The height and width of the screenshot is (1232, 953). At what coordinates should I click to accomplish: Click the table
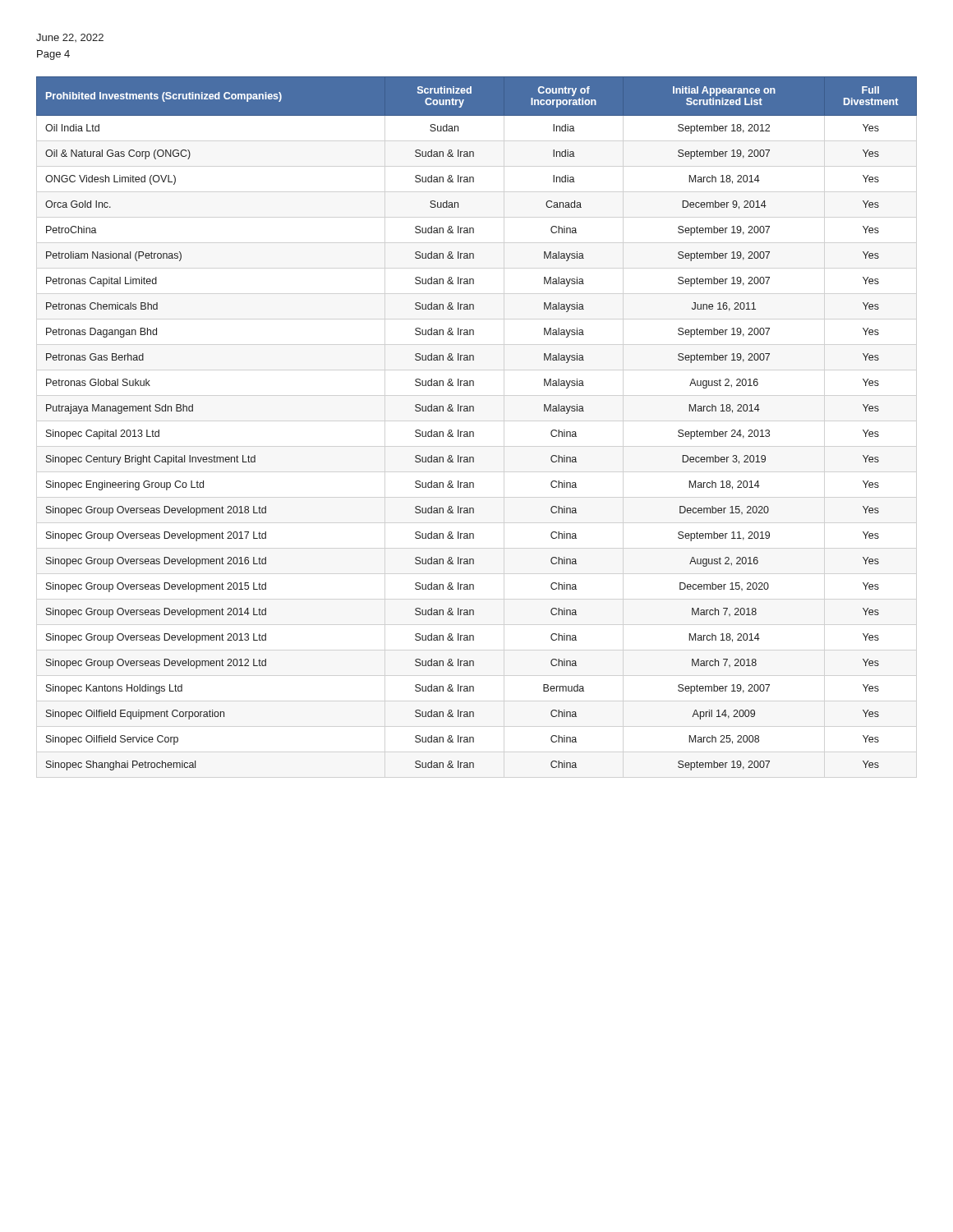click(476, 427)
